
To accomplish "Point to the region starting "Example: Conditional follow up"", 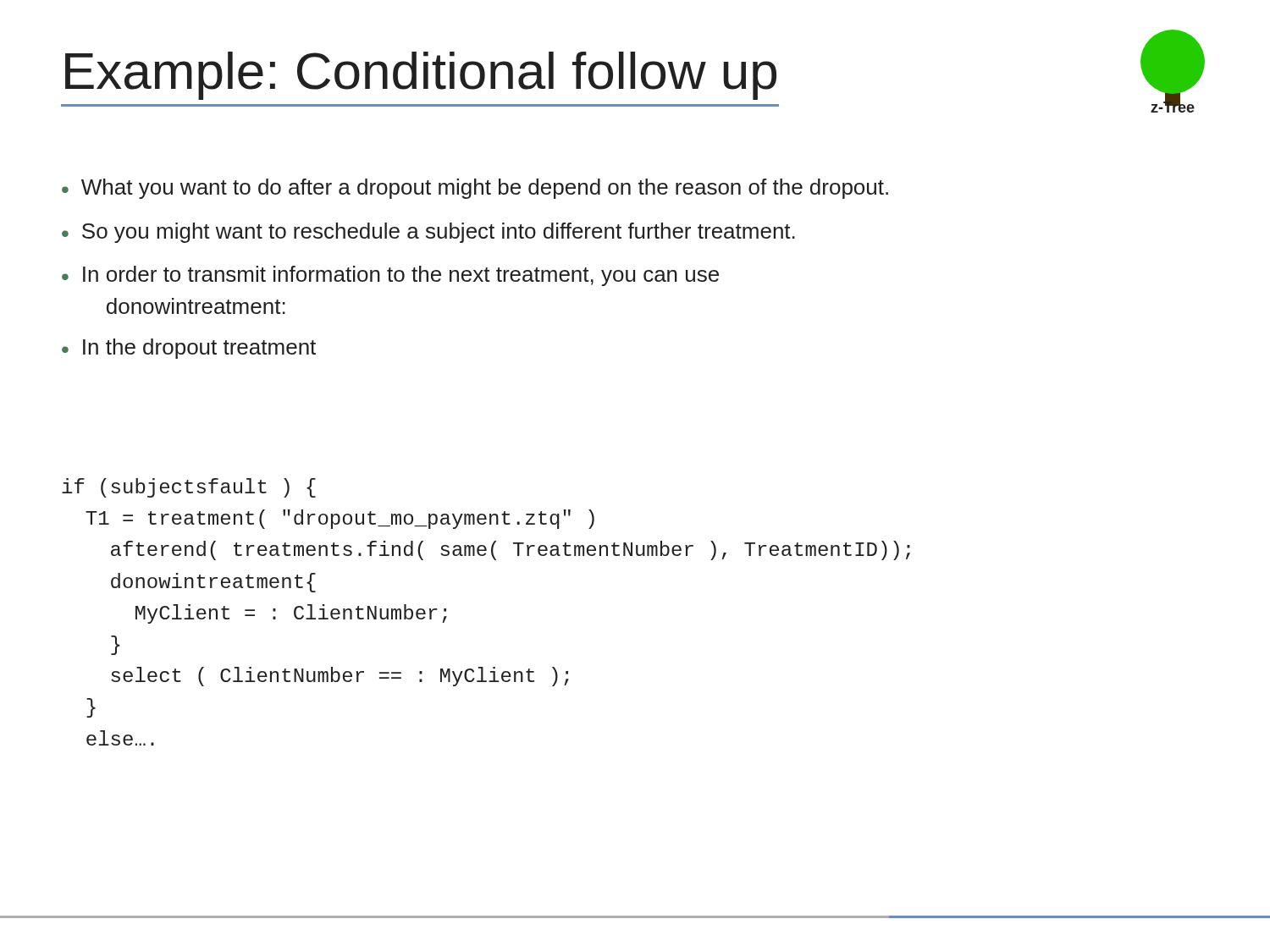I will pyautogui.click(x=420, y=74).
